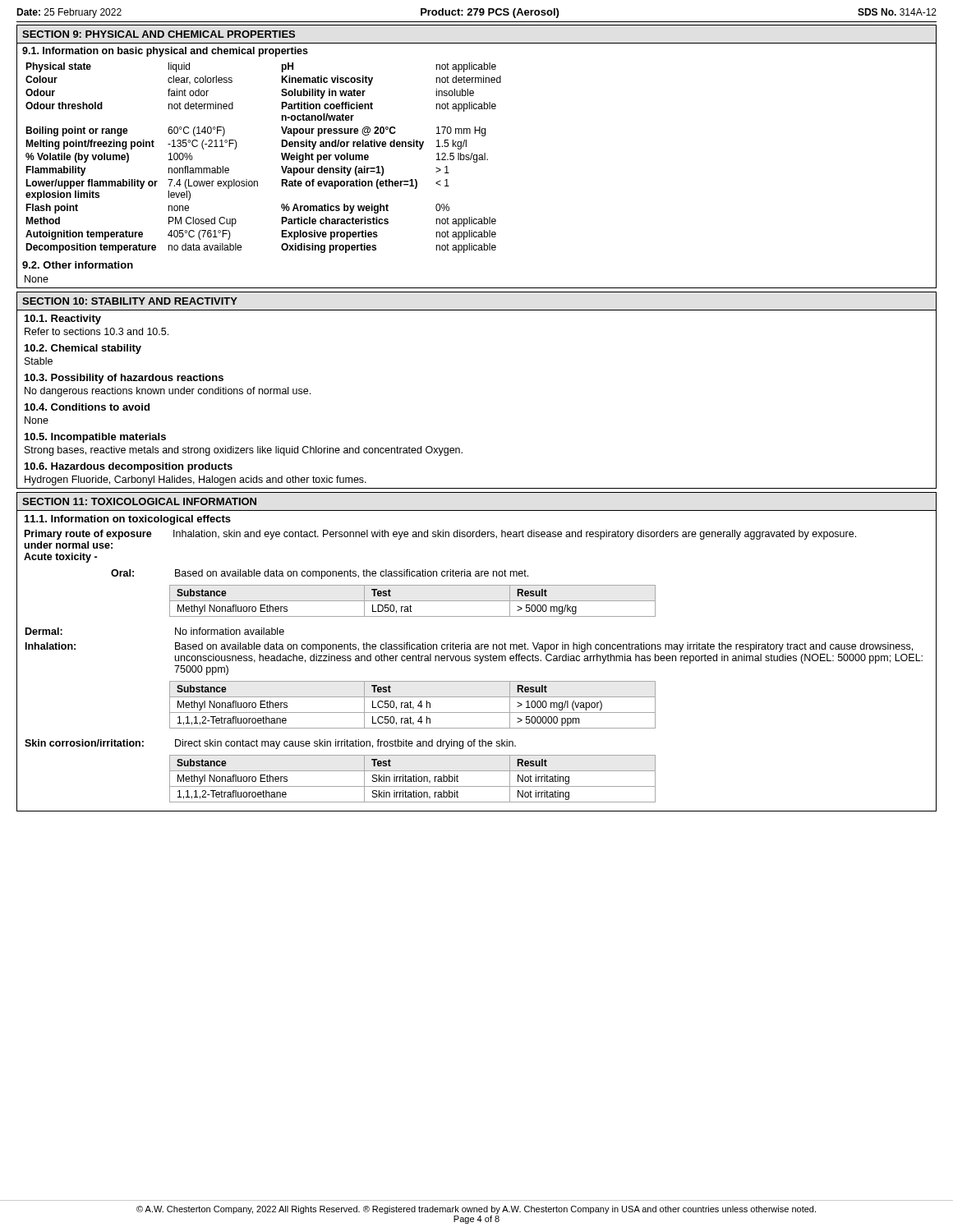Select the text block with the text "Oral: Based on available data"
This screenshot has height=1232, width=953.
[476, 573]
